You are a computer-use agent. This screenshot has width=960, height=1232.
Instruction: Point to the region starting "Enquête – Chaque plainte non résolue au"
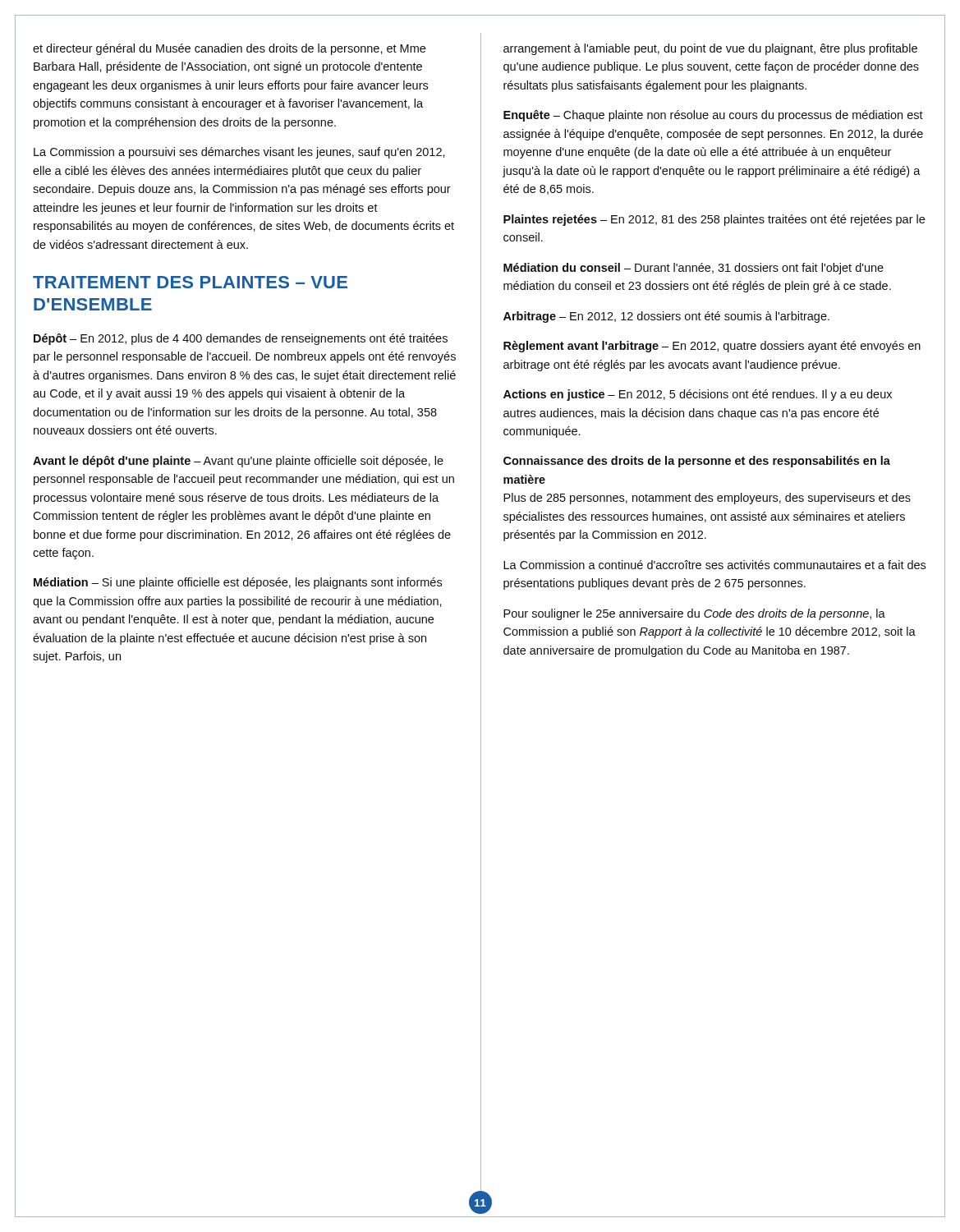point(715,152)
